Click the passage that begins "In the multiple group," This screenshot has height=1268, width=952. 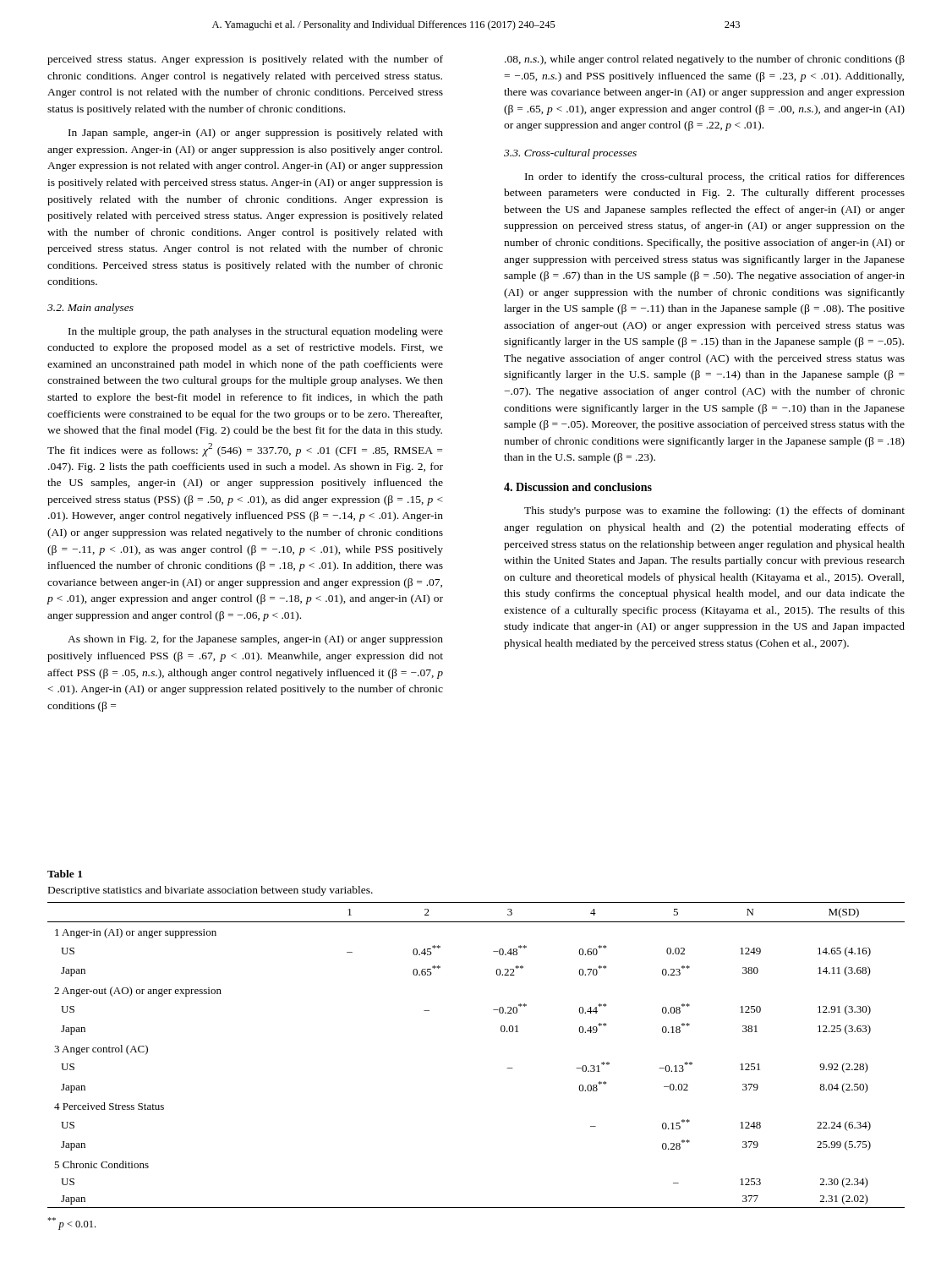point(245,518)
